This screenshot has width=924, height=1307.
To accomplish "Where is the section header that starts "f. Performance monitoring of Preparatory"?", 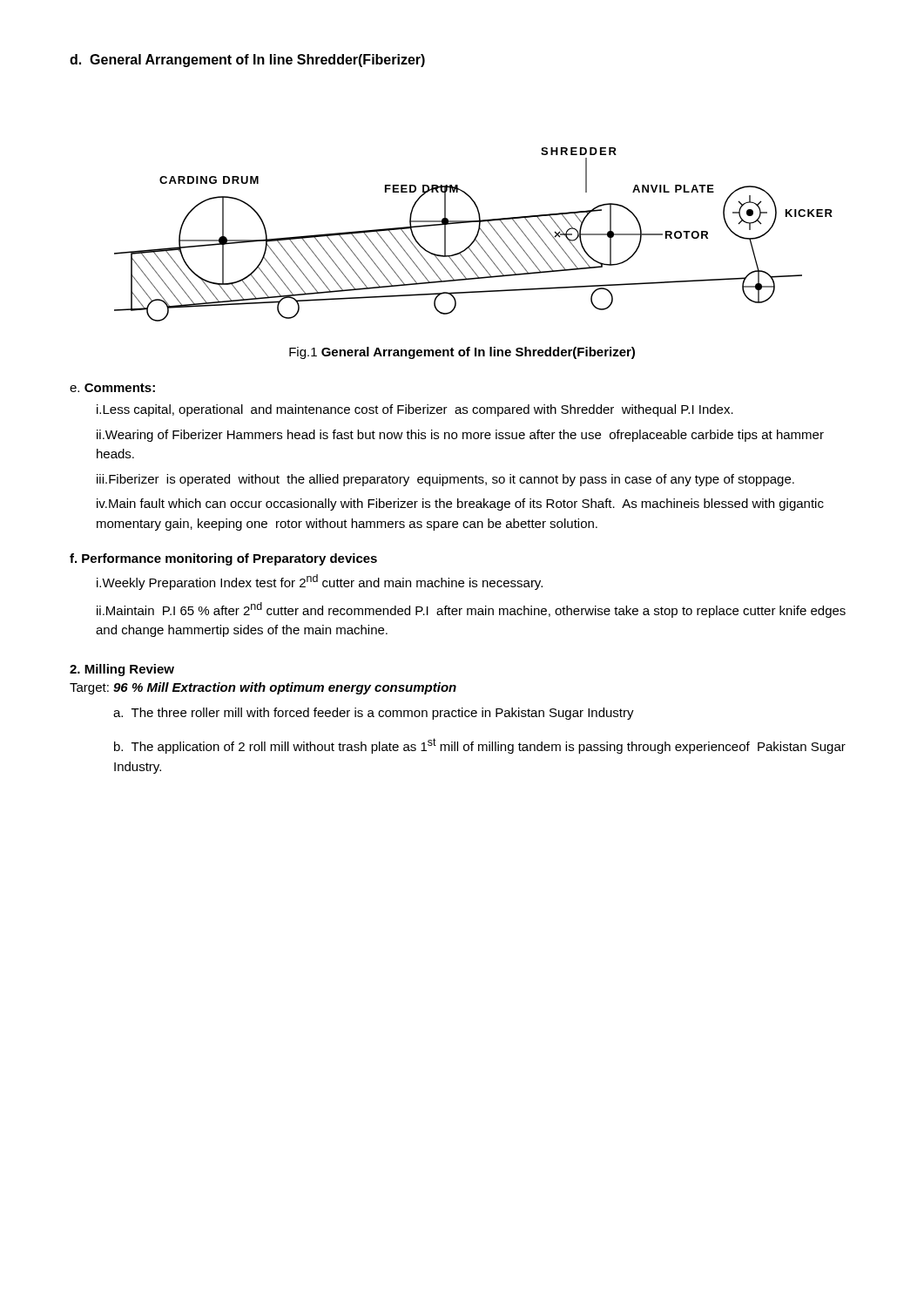I will pyautogui.click(x=224, y=558).
